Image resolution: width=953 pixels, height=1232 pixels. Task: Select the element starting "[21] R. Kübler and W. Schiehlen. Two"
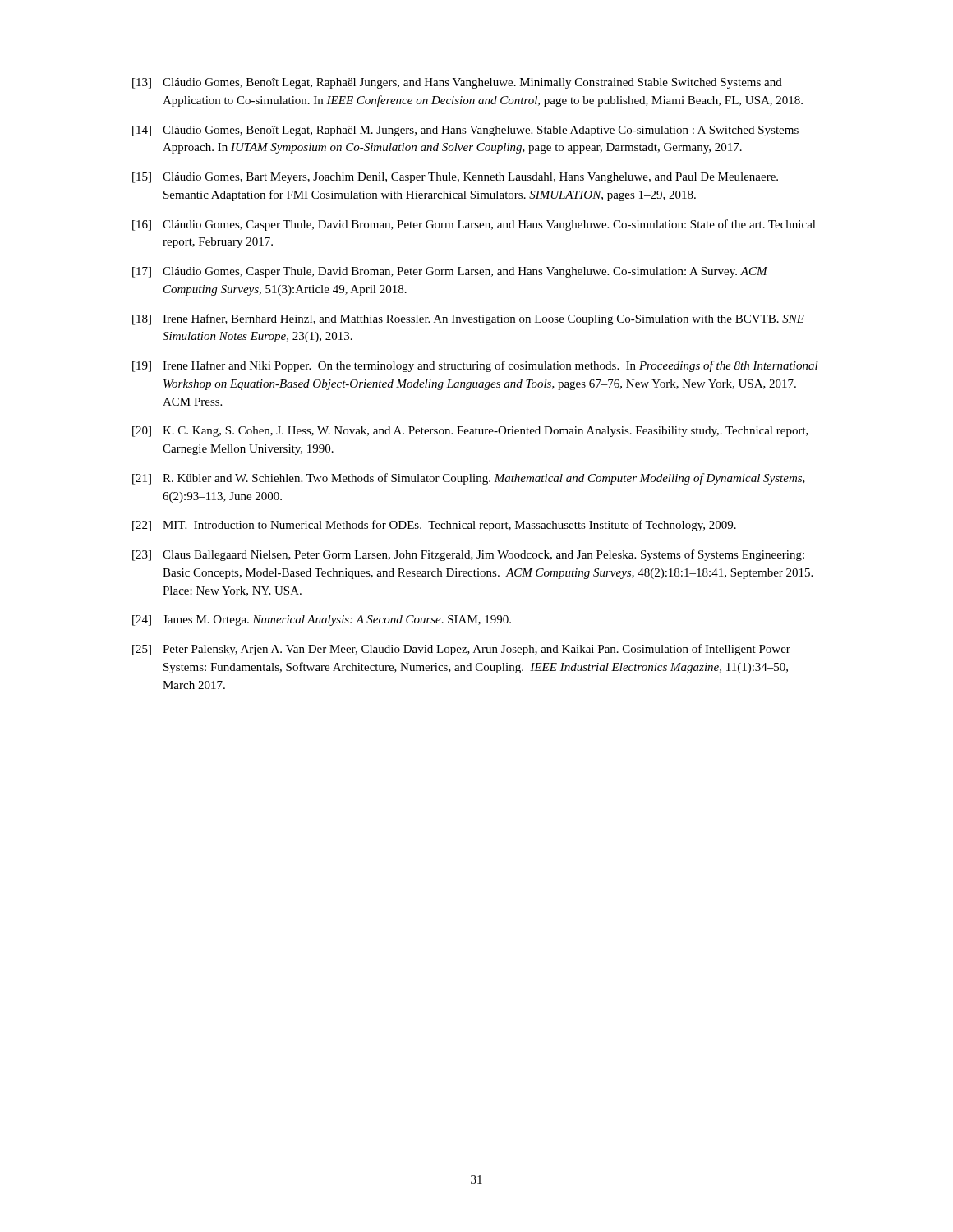tap(476, 488)
